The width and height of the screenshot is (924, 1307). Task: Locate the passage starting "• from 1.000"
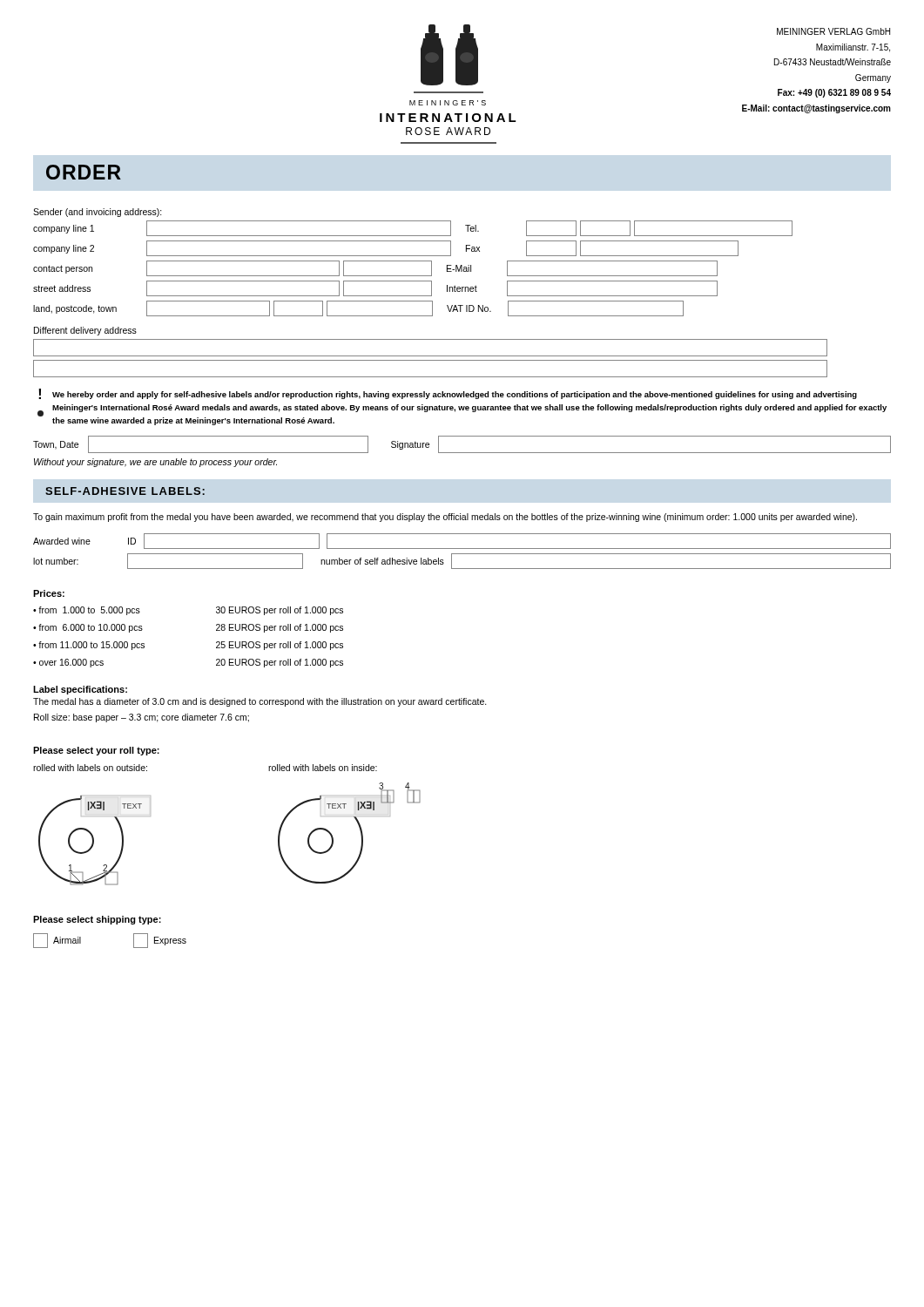click(91, 610)
